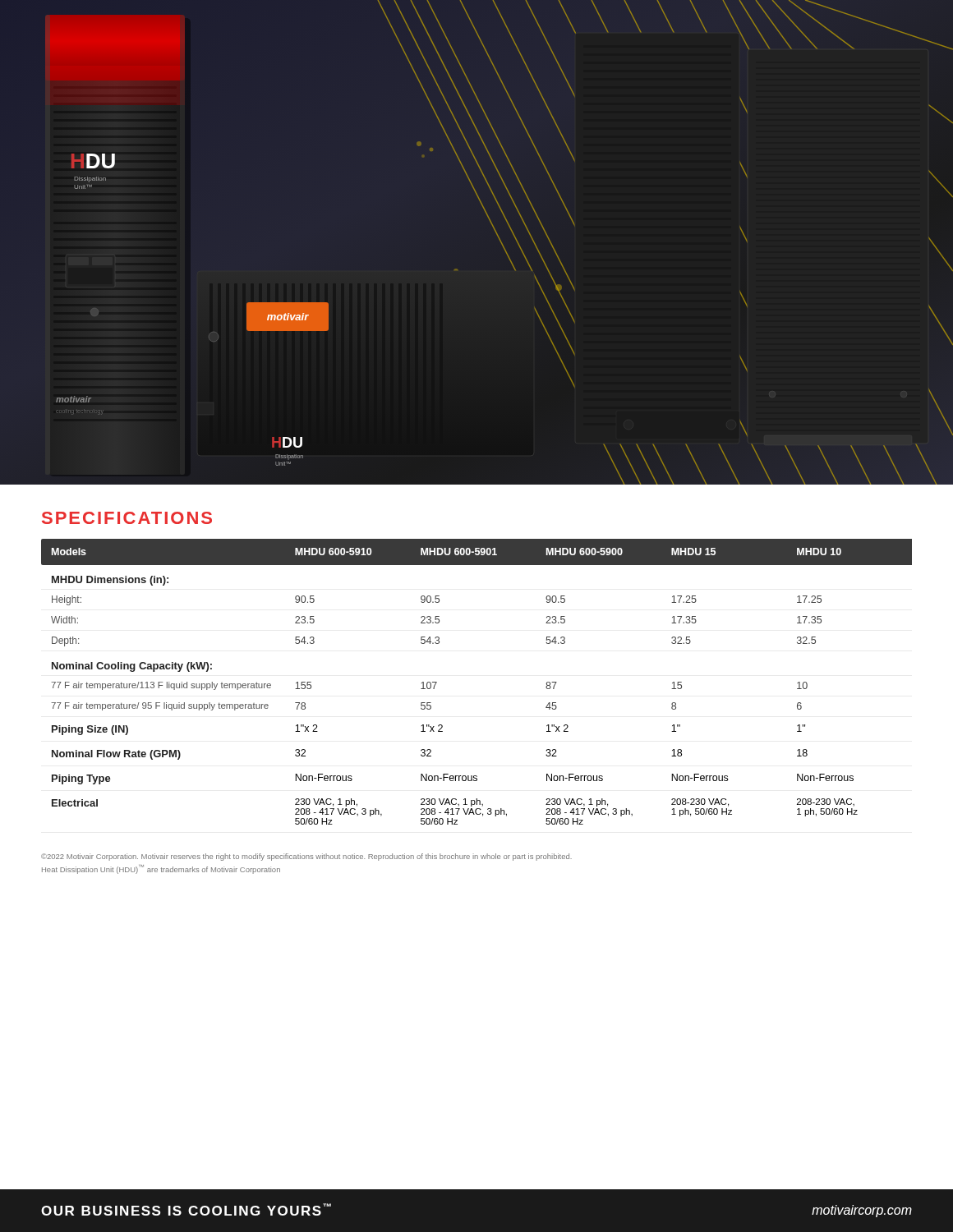The image size is (953, 1232).
Task: Find the table that mentions "Piping Size (IN)"
Action: (476, 686)
